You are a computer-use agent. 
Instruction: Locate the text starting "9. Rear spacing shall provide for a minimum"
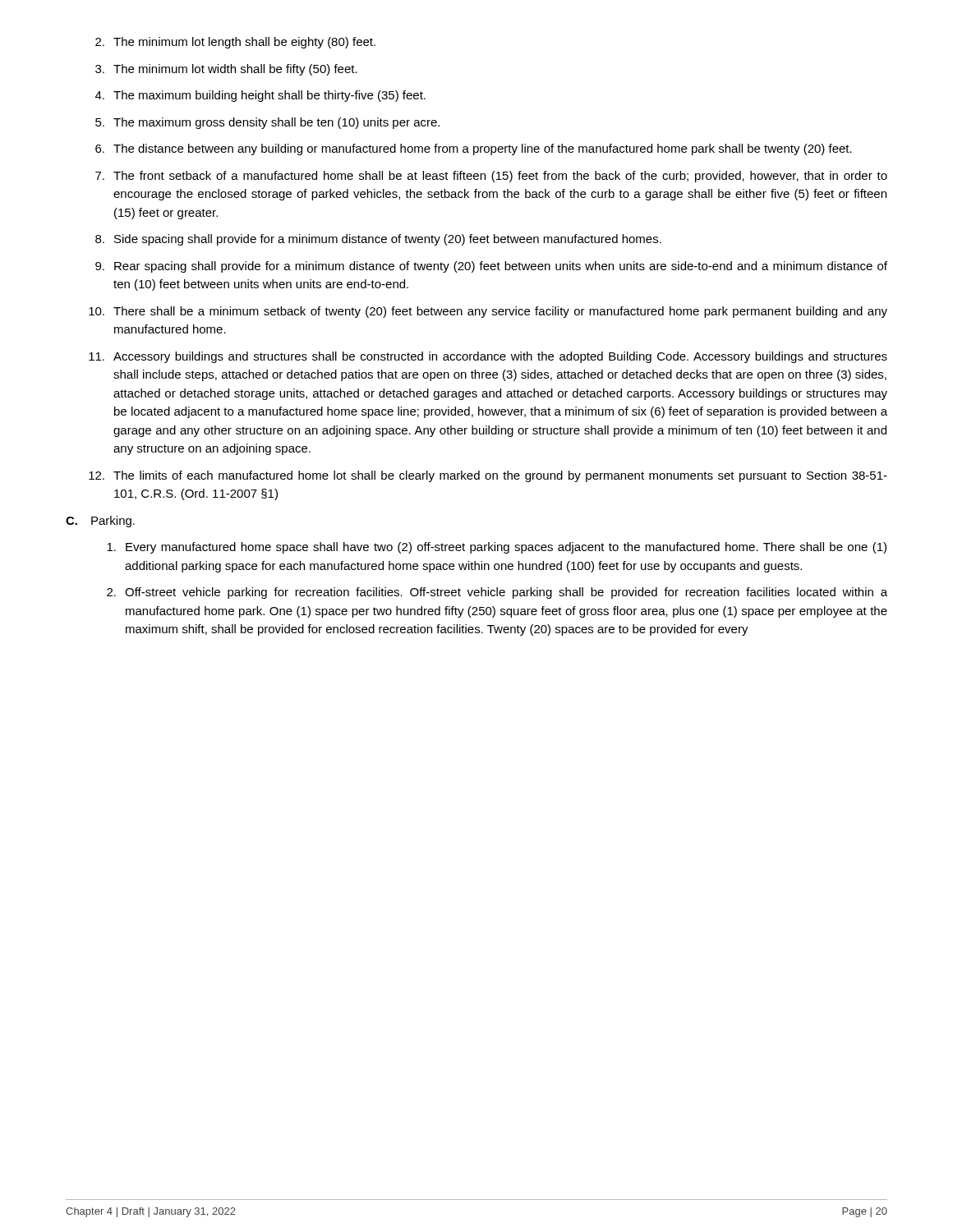[x=476, y=275]
